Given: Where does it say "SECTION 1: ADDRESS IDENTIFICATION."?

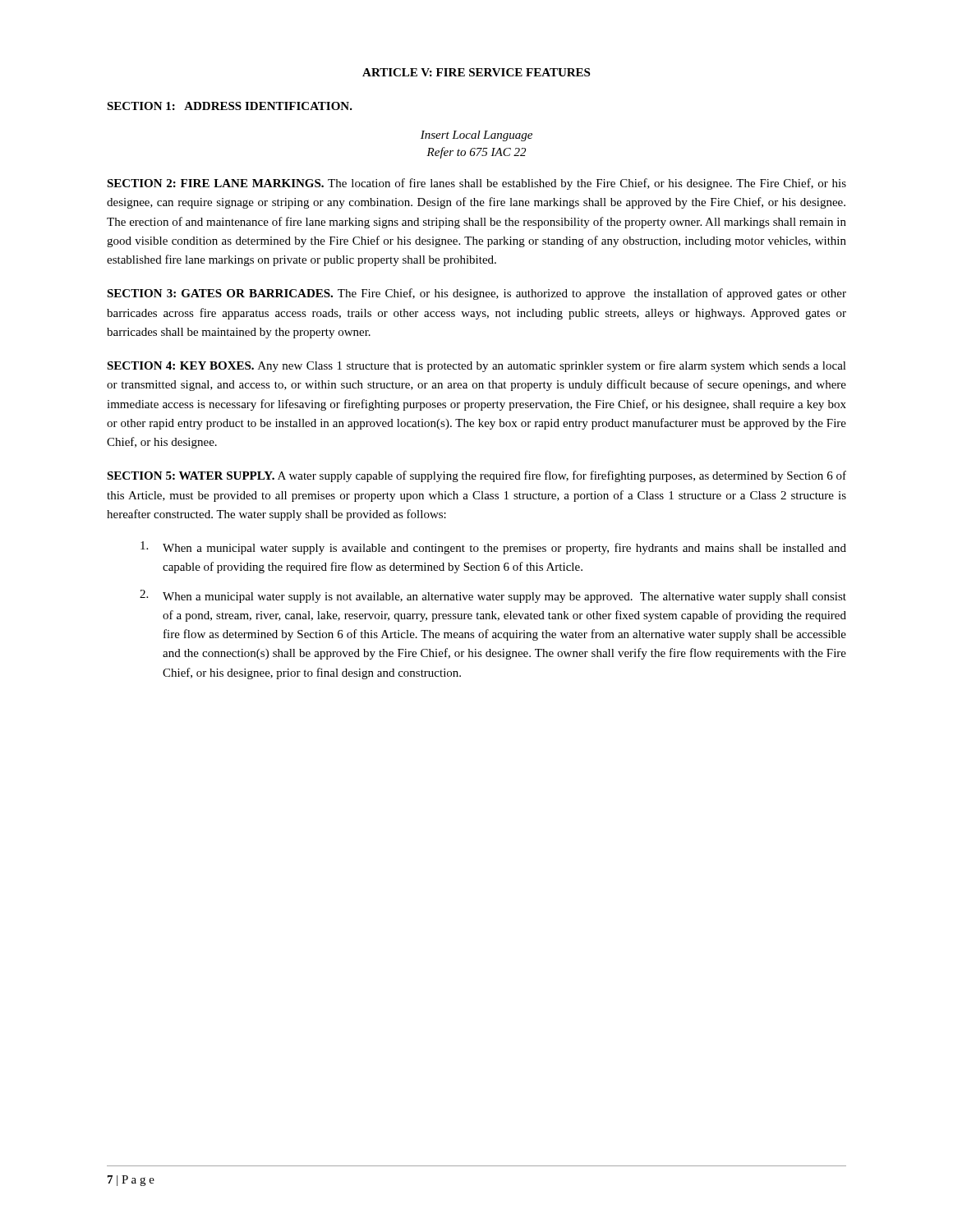Looking at the screenshot, I should pos(230,106).
